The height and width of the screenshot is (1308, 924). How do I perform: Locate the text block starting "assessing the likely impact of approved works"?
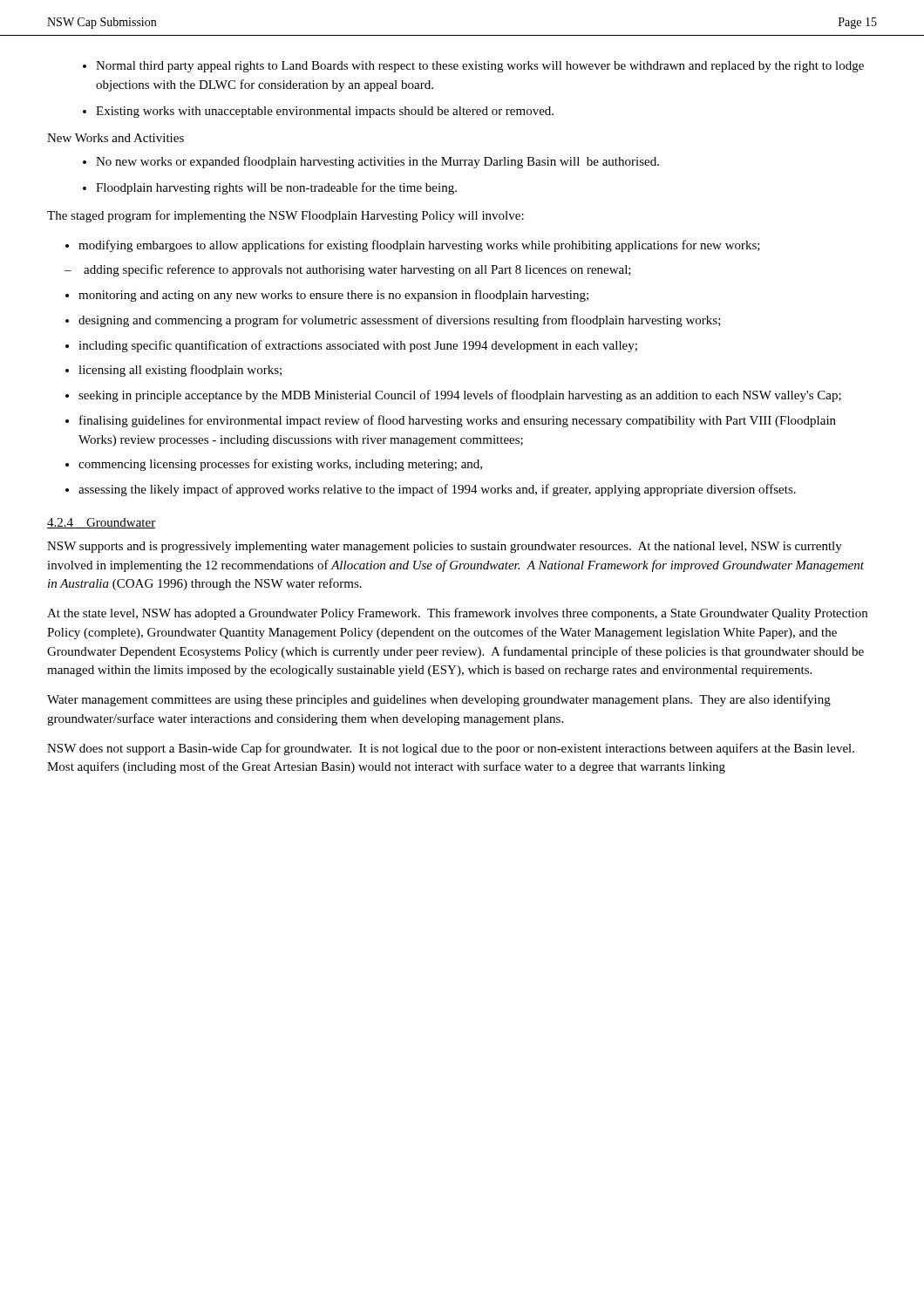pyautogui.click(x=437, y=489)
